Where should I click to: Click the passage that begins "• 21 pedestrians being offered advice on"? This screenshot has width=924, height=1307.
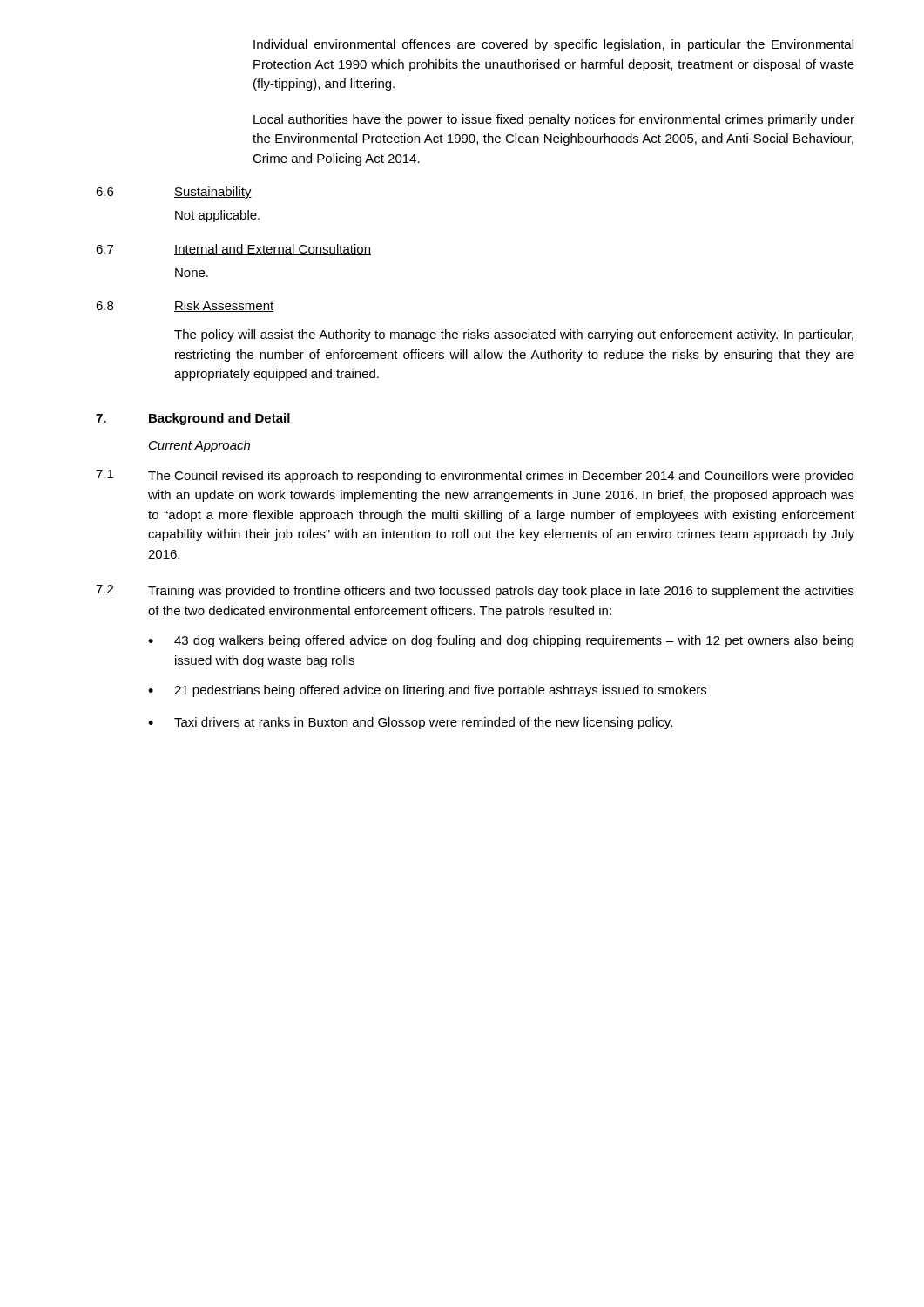click(501, 692)
